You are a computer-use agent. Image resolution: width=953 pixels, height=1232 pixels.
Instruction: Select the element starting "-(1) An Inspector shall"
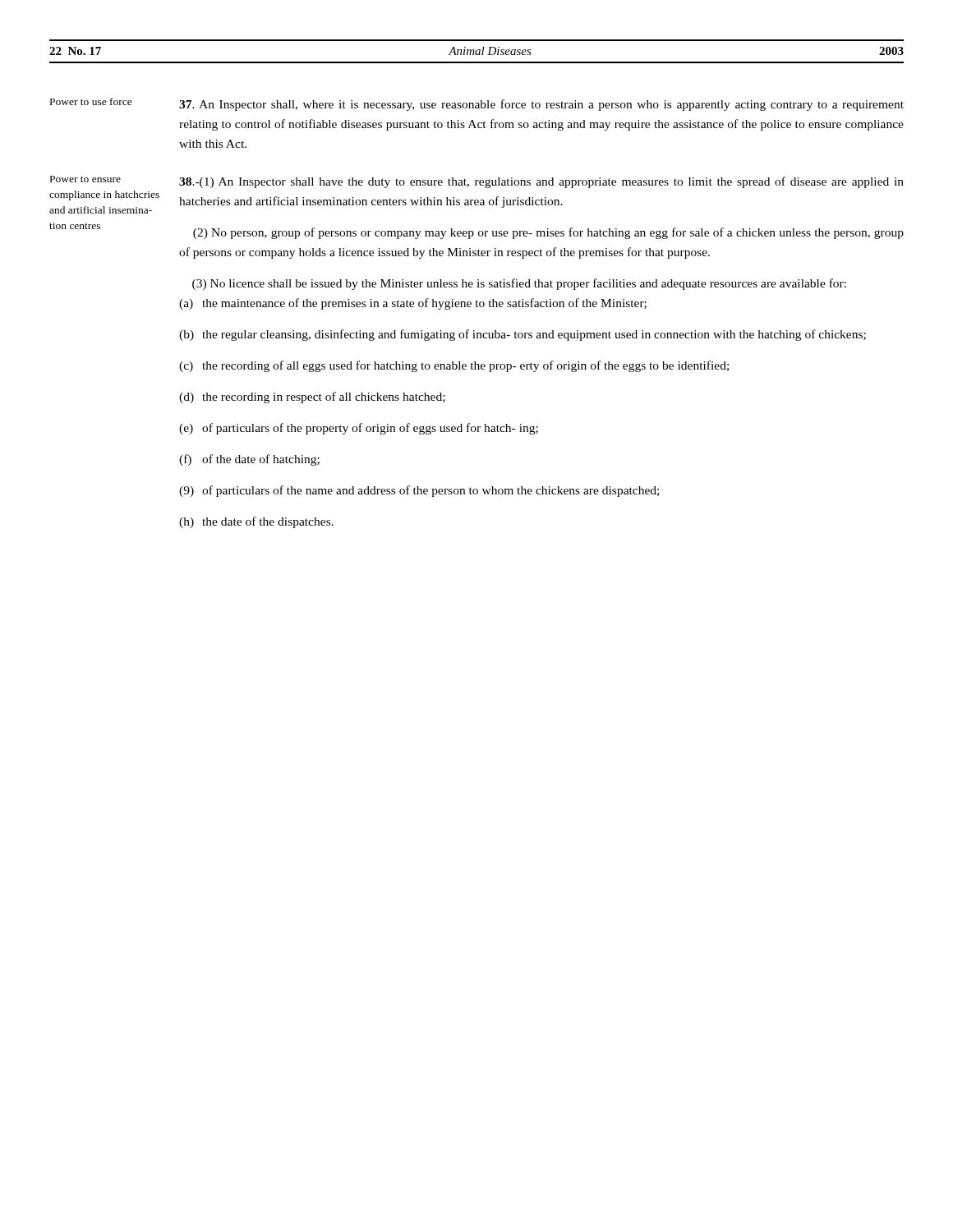(541, 233)
